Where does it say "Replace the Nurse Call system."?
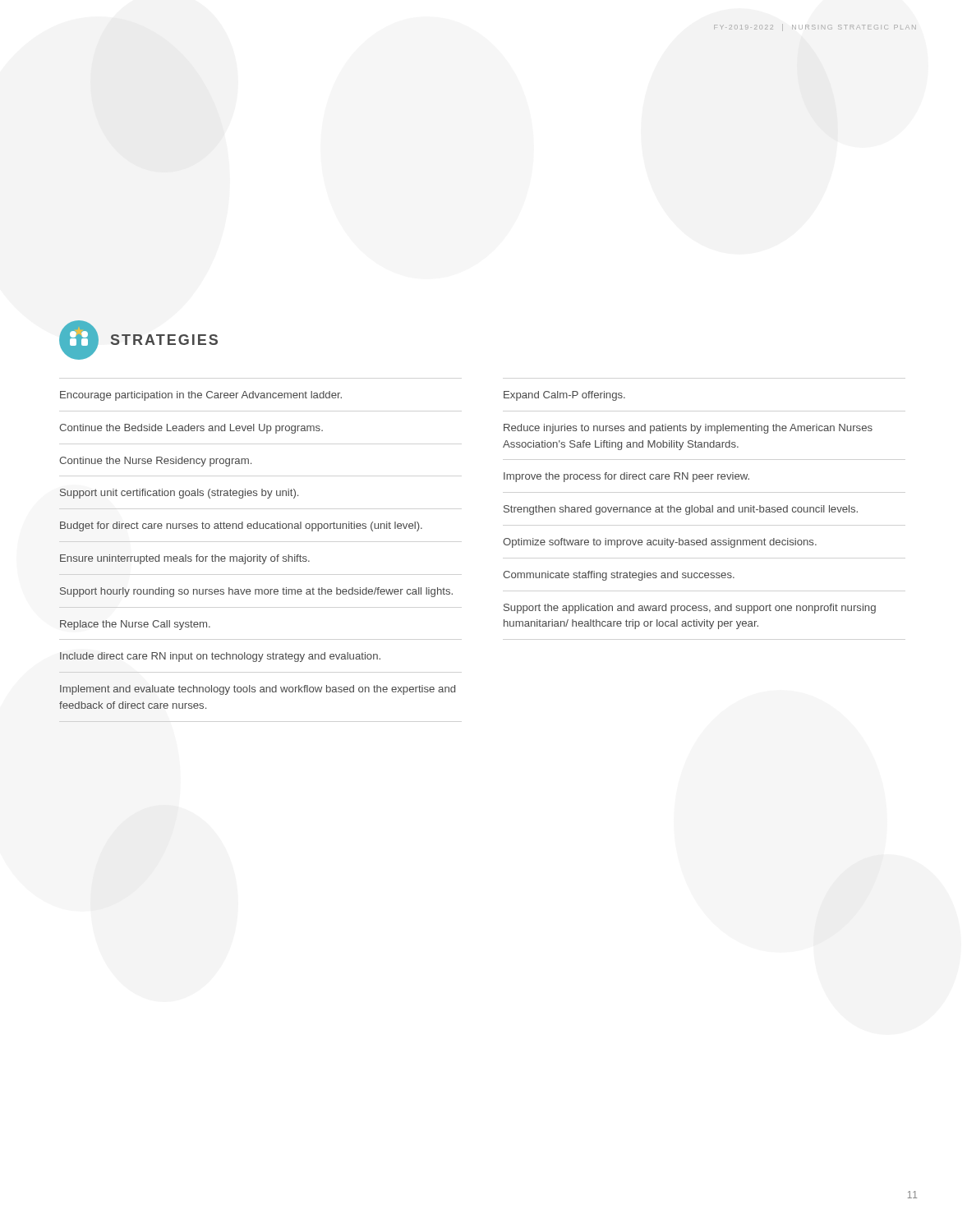The image size is (967, 1232). [x=135, y=624]
